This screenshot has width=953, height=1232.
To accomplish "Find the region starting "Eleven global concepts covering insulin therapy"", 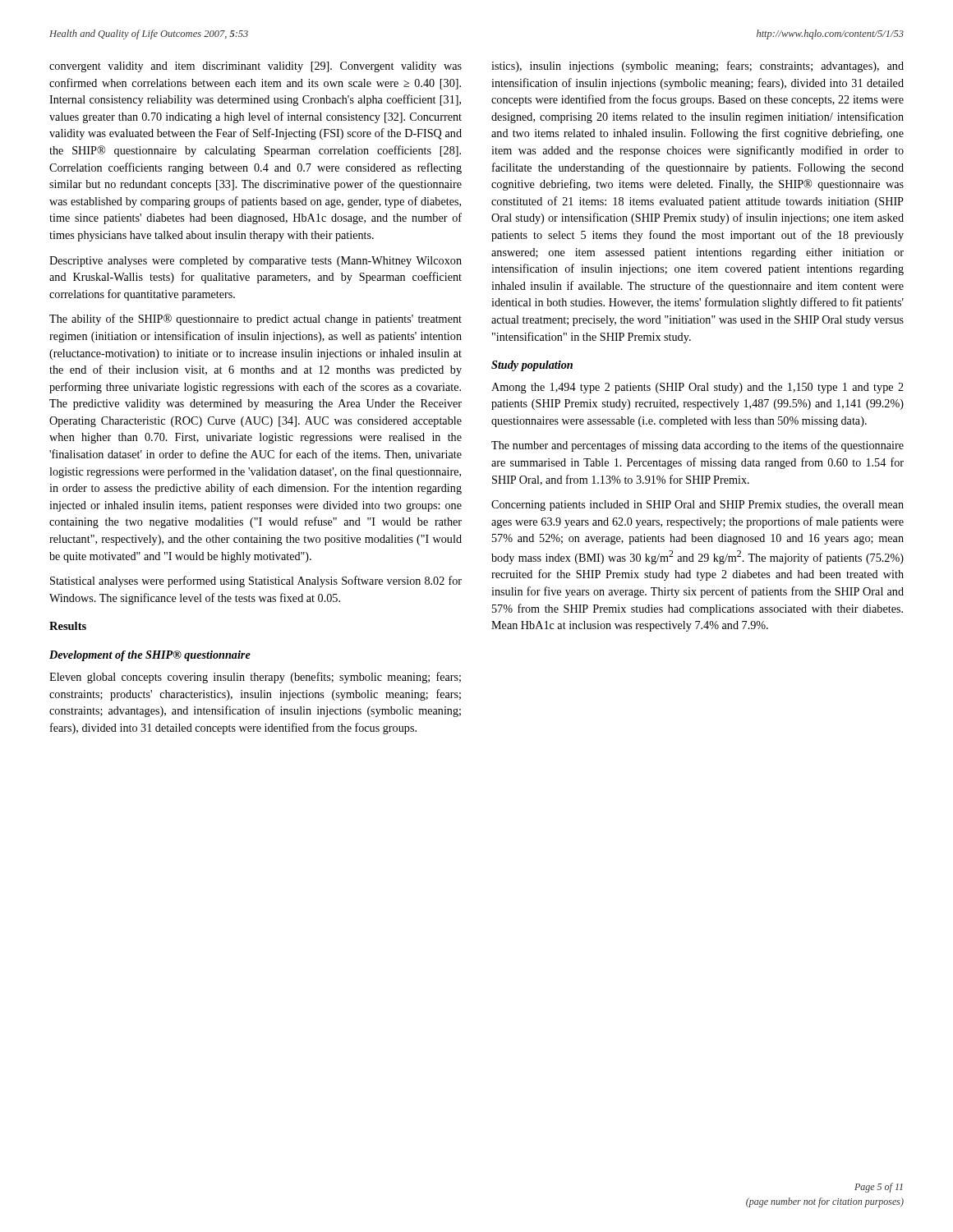I will click(x=255, y=702).
